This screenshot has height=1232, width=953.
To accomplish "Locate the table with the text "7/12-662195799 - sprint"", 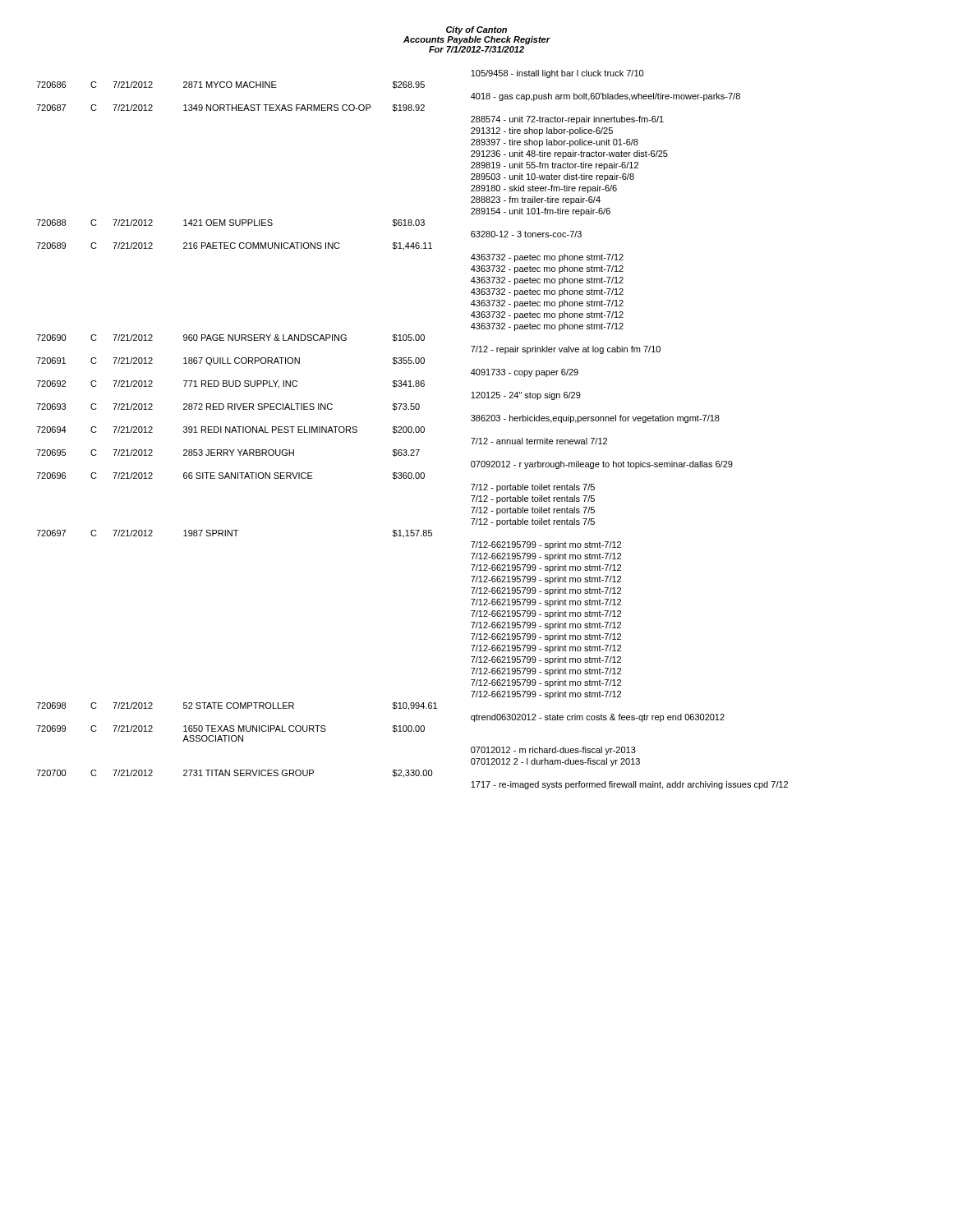I will click(476, 429).
